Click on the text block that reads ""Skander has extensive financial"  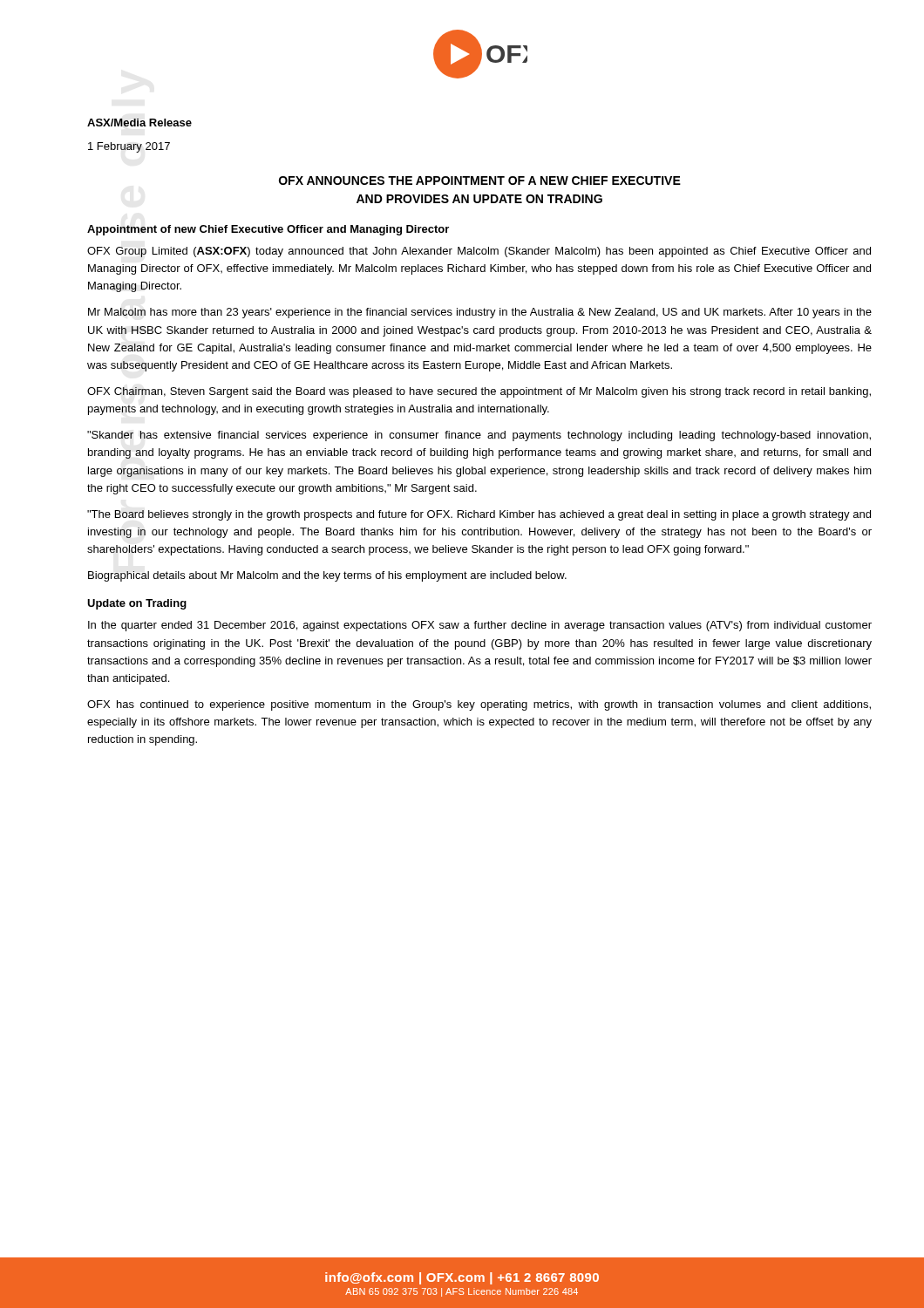click(x=479, y=461)
